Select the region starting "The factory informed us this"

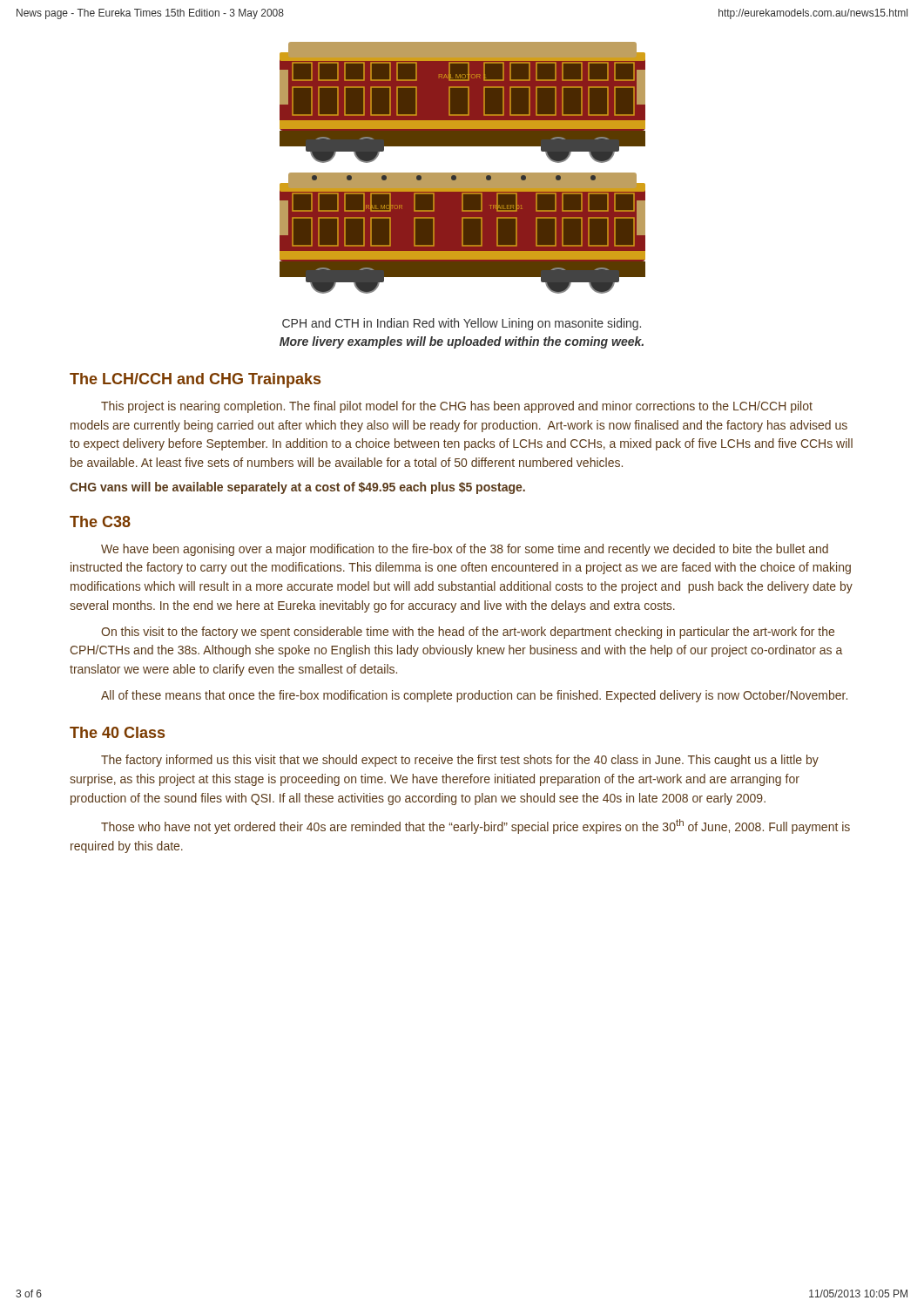click(x=444, y=779)
